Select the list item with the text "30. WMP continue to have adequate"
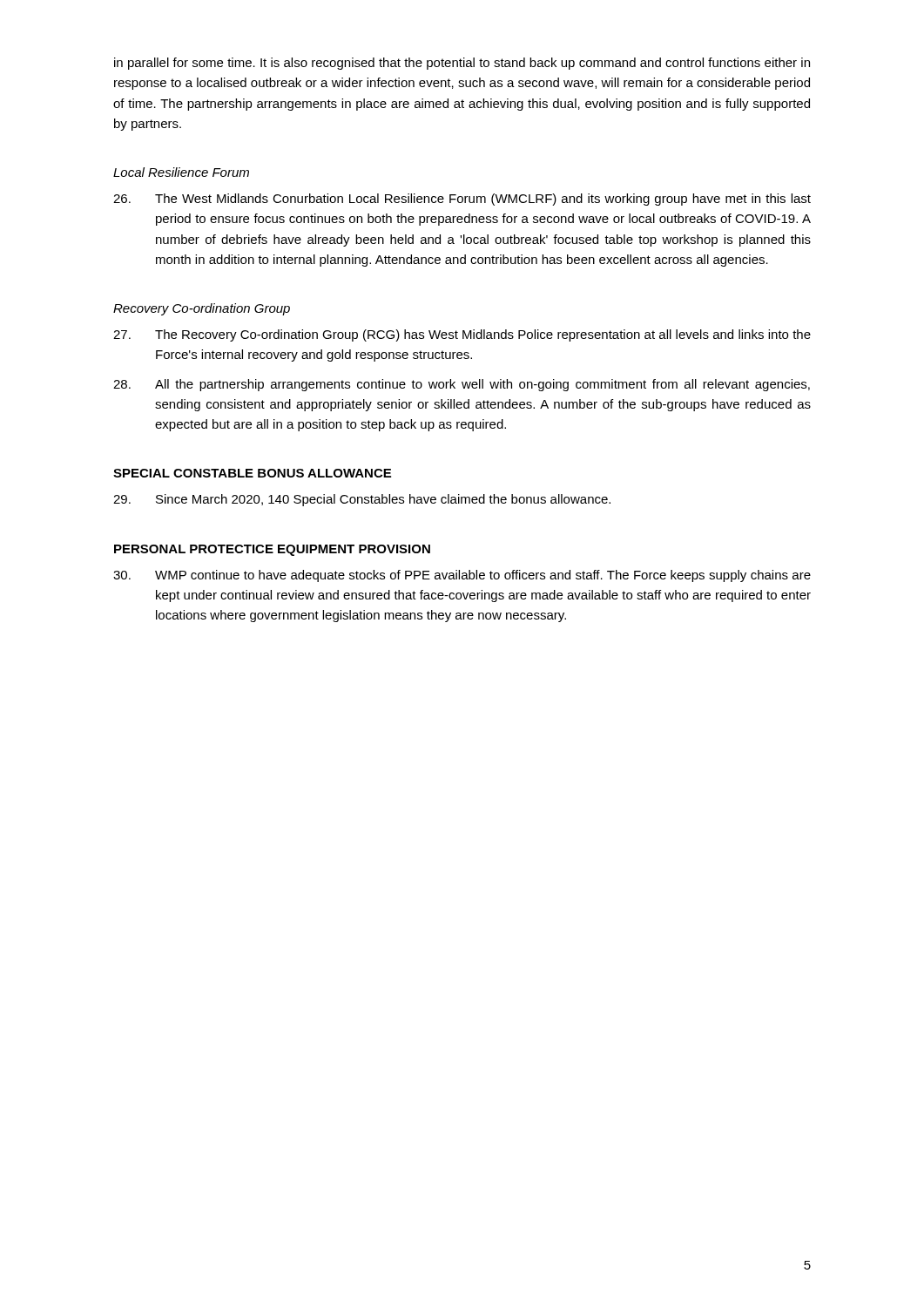924x1307 pixels. pyautogui.click(x=462, y=595)
